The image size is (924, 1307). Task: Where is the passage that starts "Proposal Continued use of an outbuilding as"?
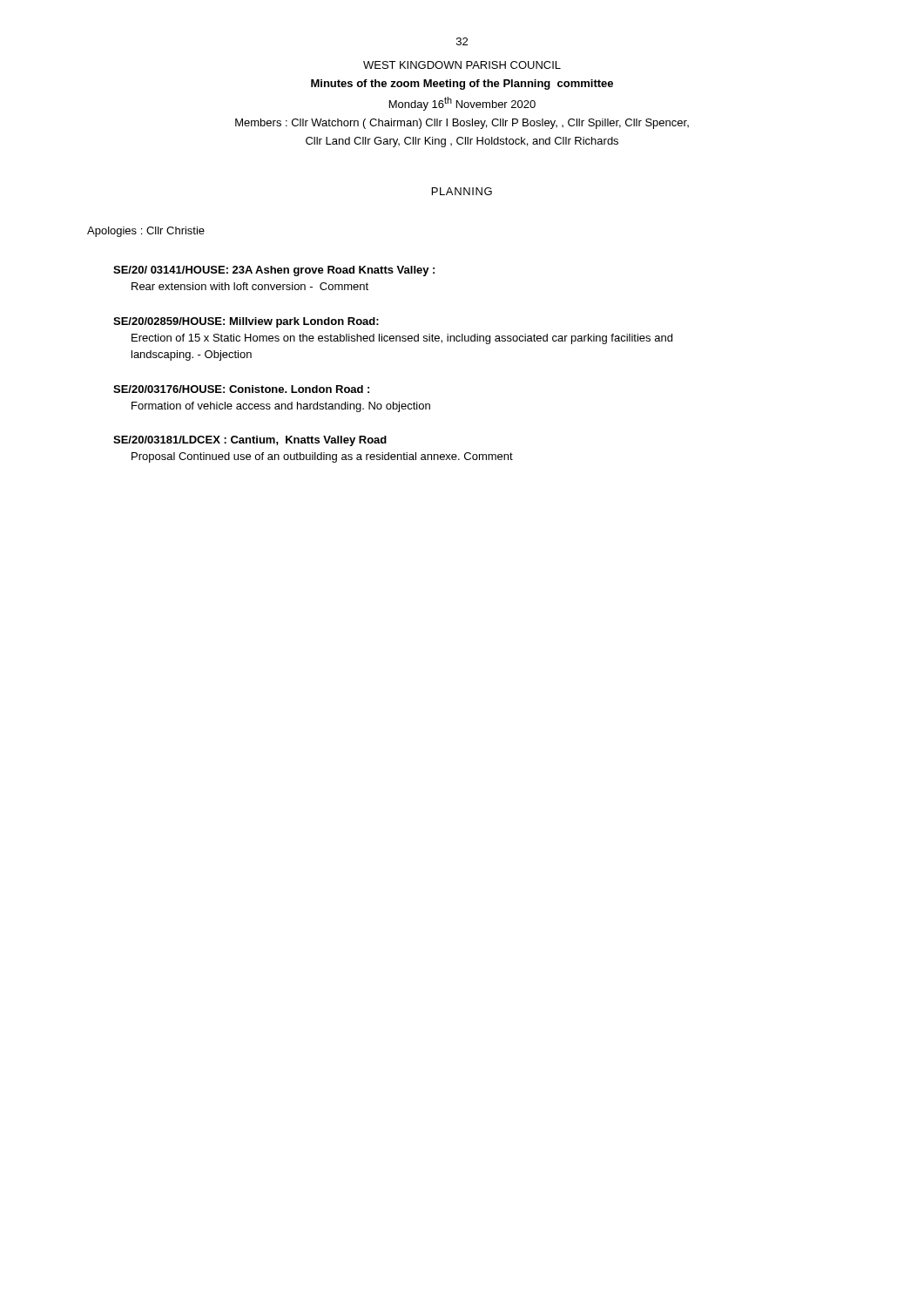click(x=322, y=456)
